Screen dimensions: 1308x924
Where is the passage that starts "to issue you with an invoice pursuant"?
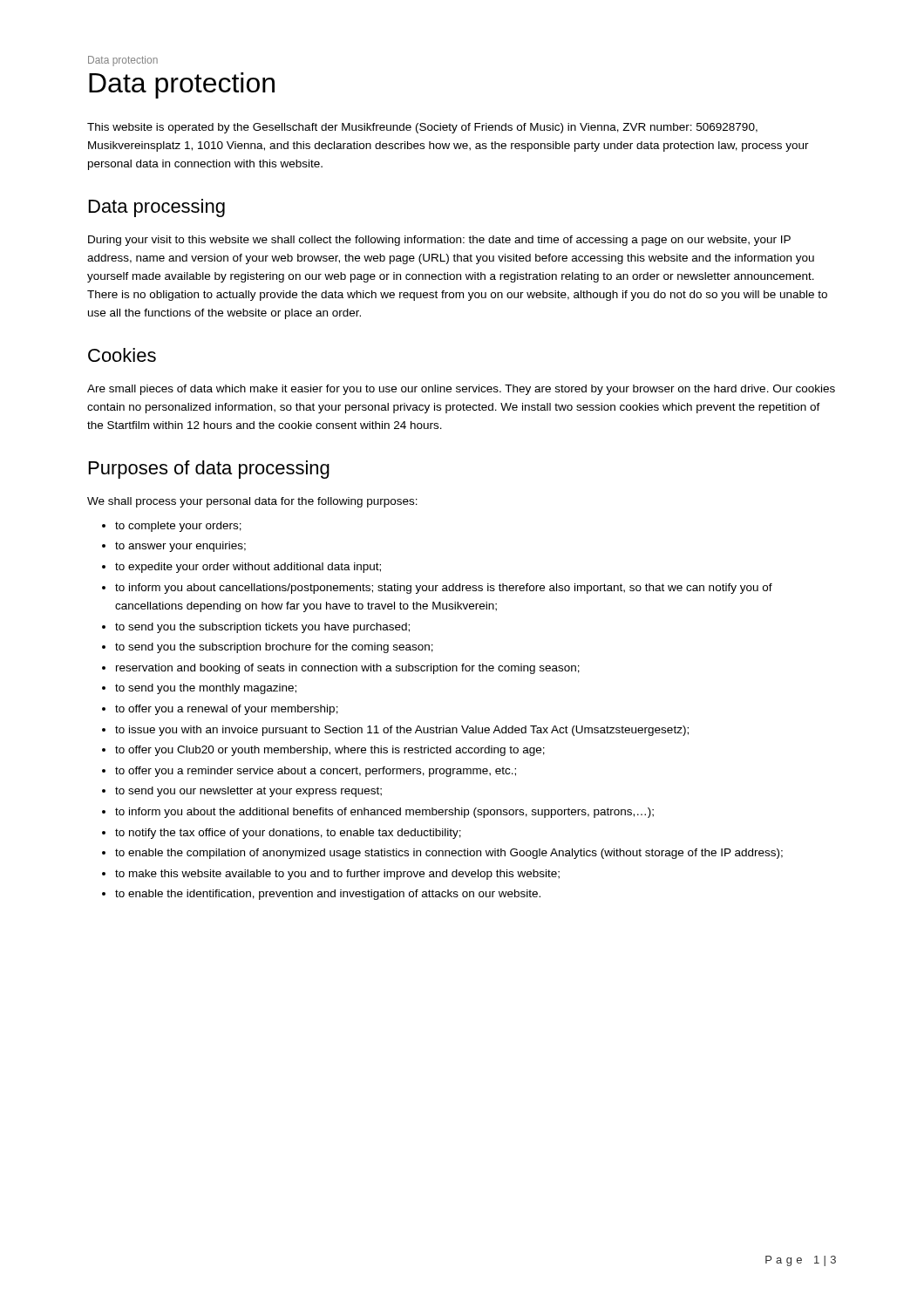(x=476, y=729)
